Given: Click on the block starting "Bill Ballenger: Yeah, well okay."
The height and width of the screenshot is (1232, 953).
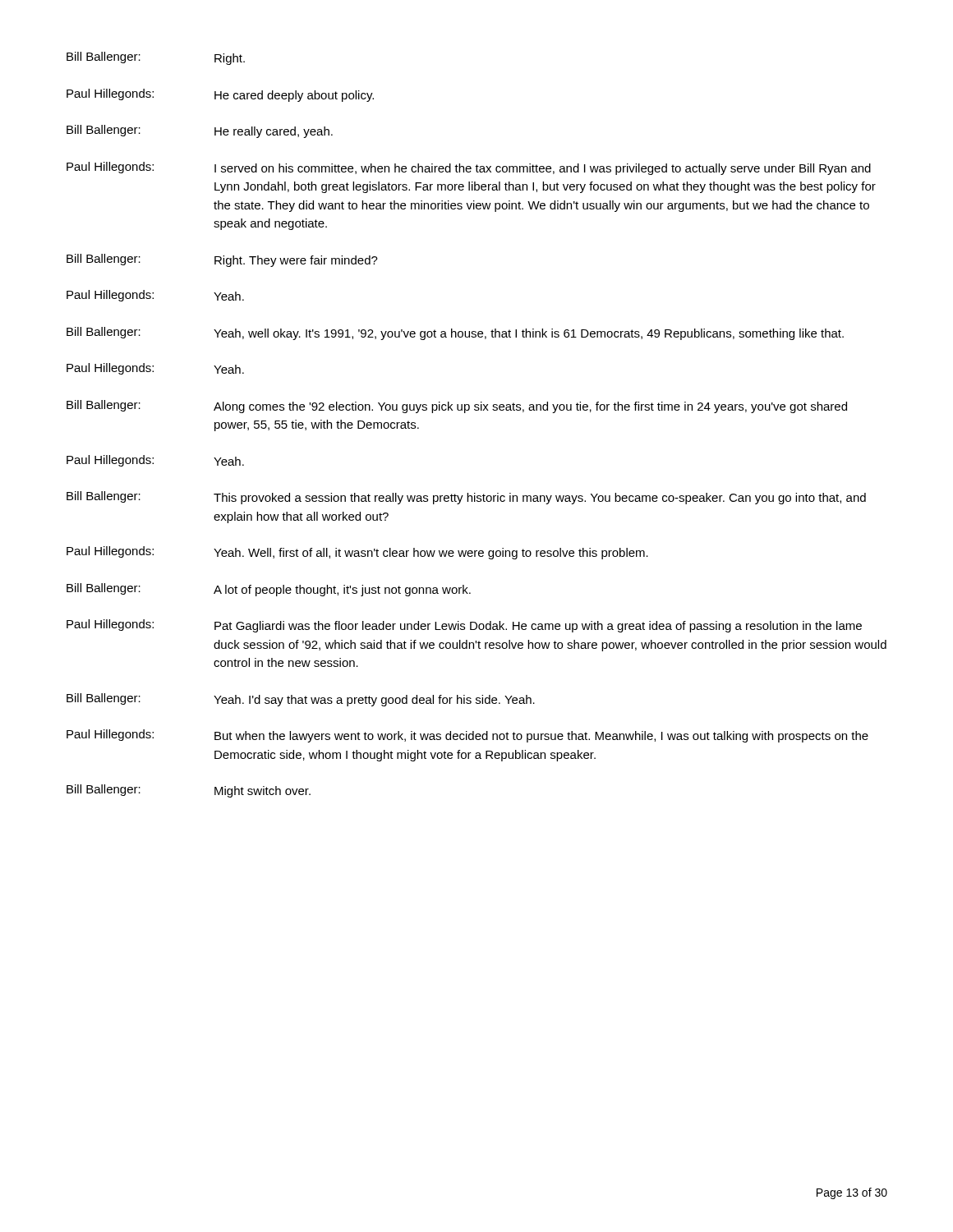Looking at the screenshot, I should (x=476, y=333).
